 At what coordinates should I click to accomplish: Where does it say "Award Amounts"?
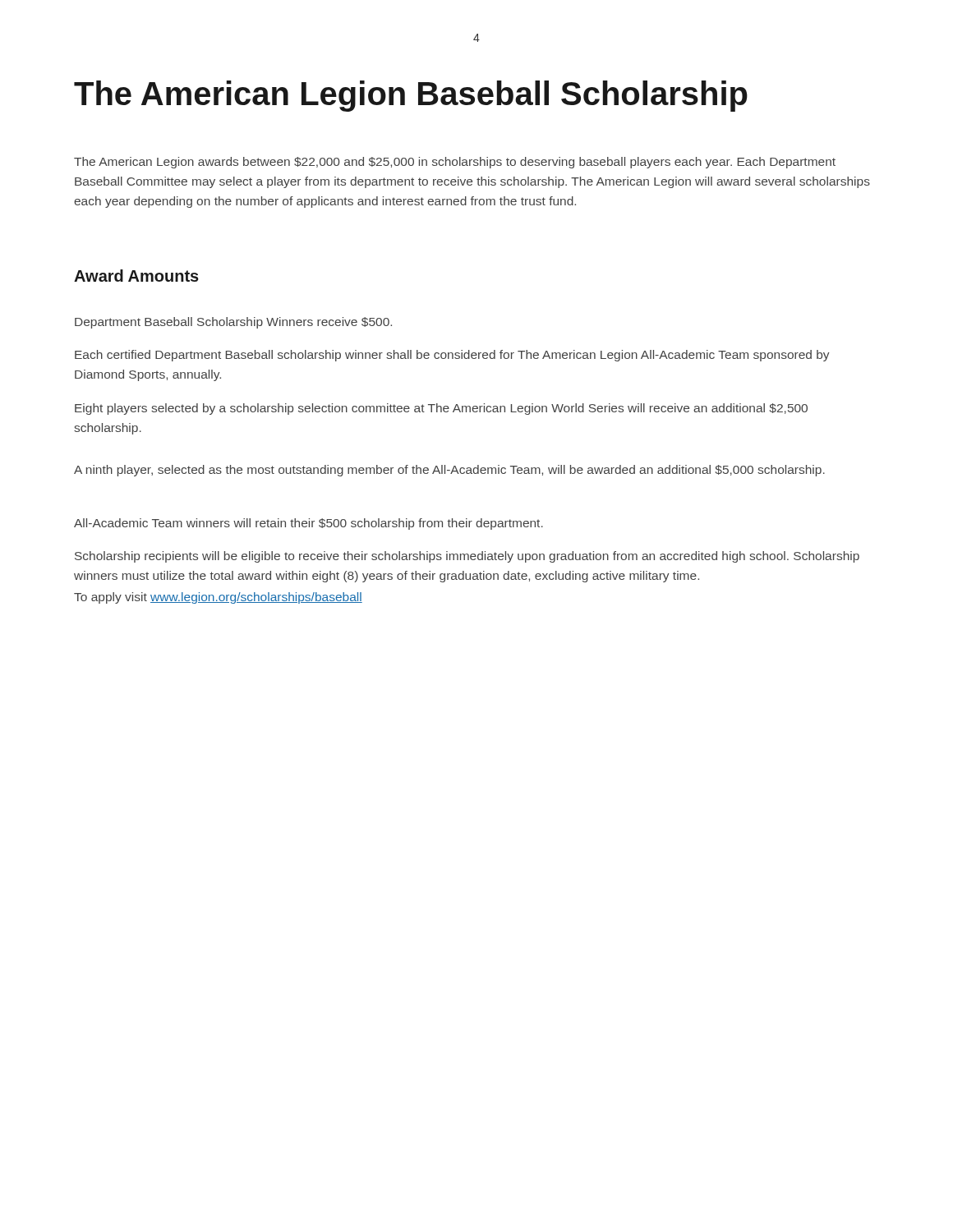tap(136, 276)
